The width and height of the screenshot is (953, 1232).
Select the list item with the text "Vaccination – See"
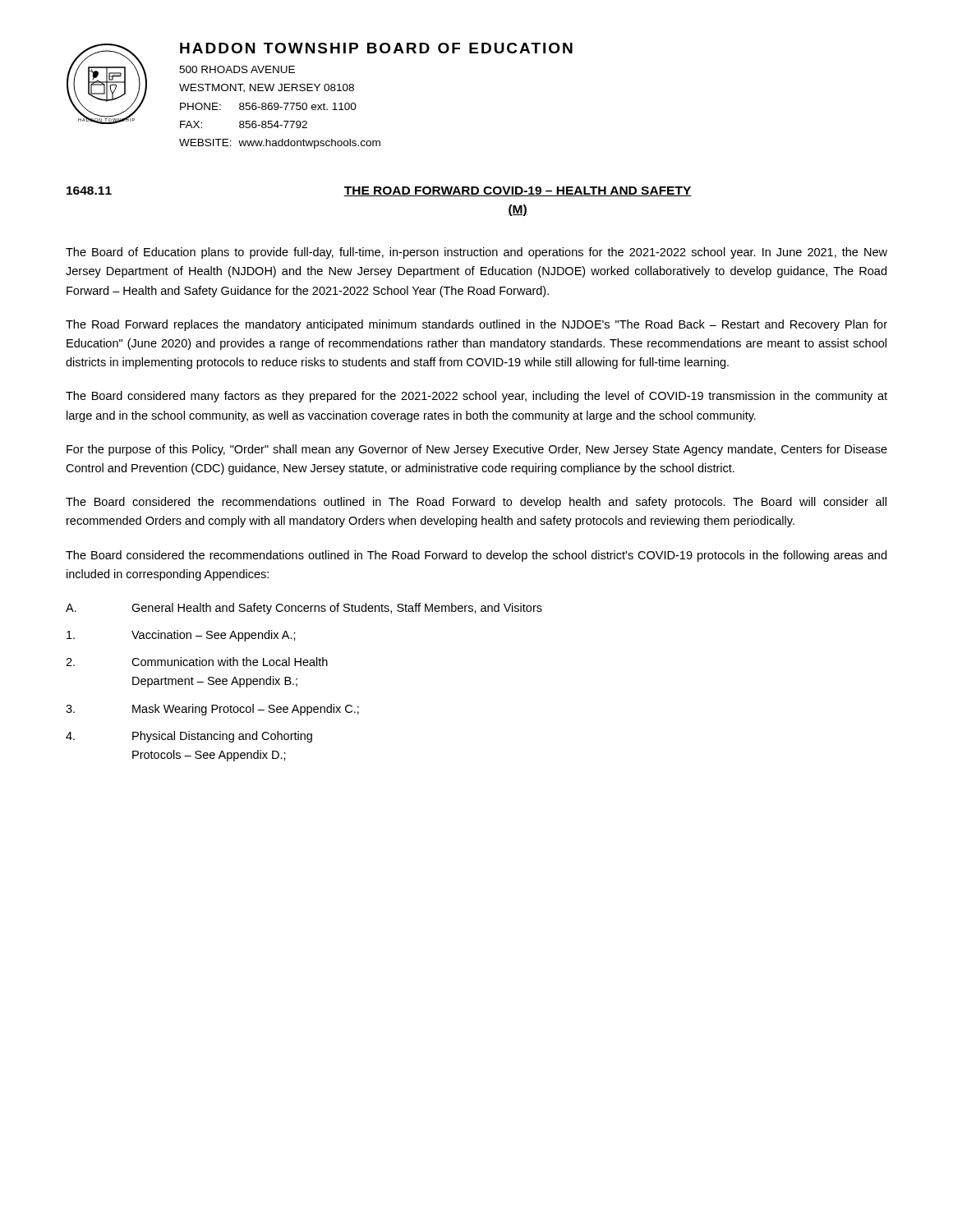[x=181, y=636]
